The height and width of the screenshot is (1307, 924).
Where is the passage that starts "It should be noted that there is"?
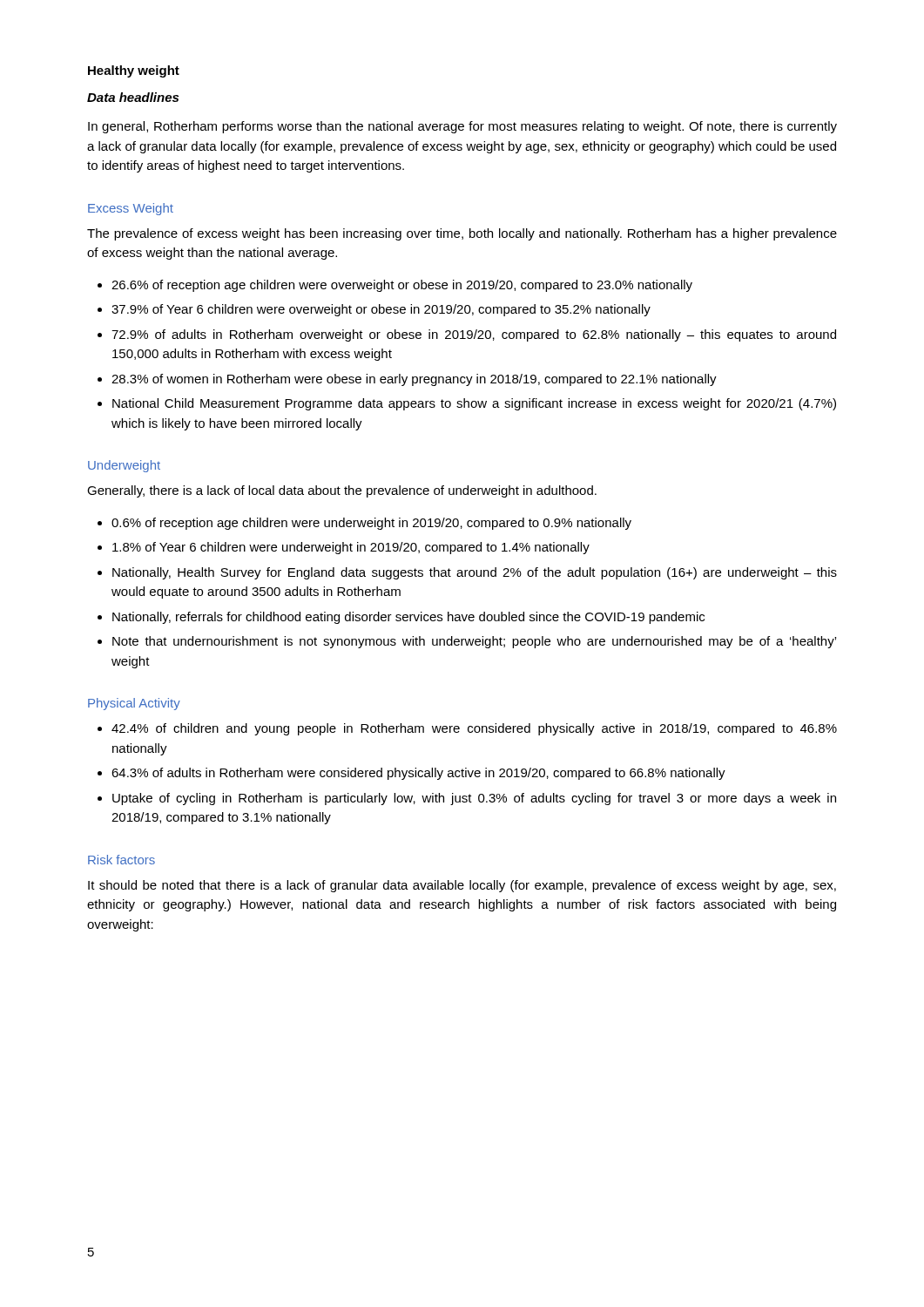(462, 904)
